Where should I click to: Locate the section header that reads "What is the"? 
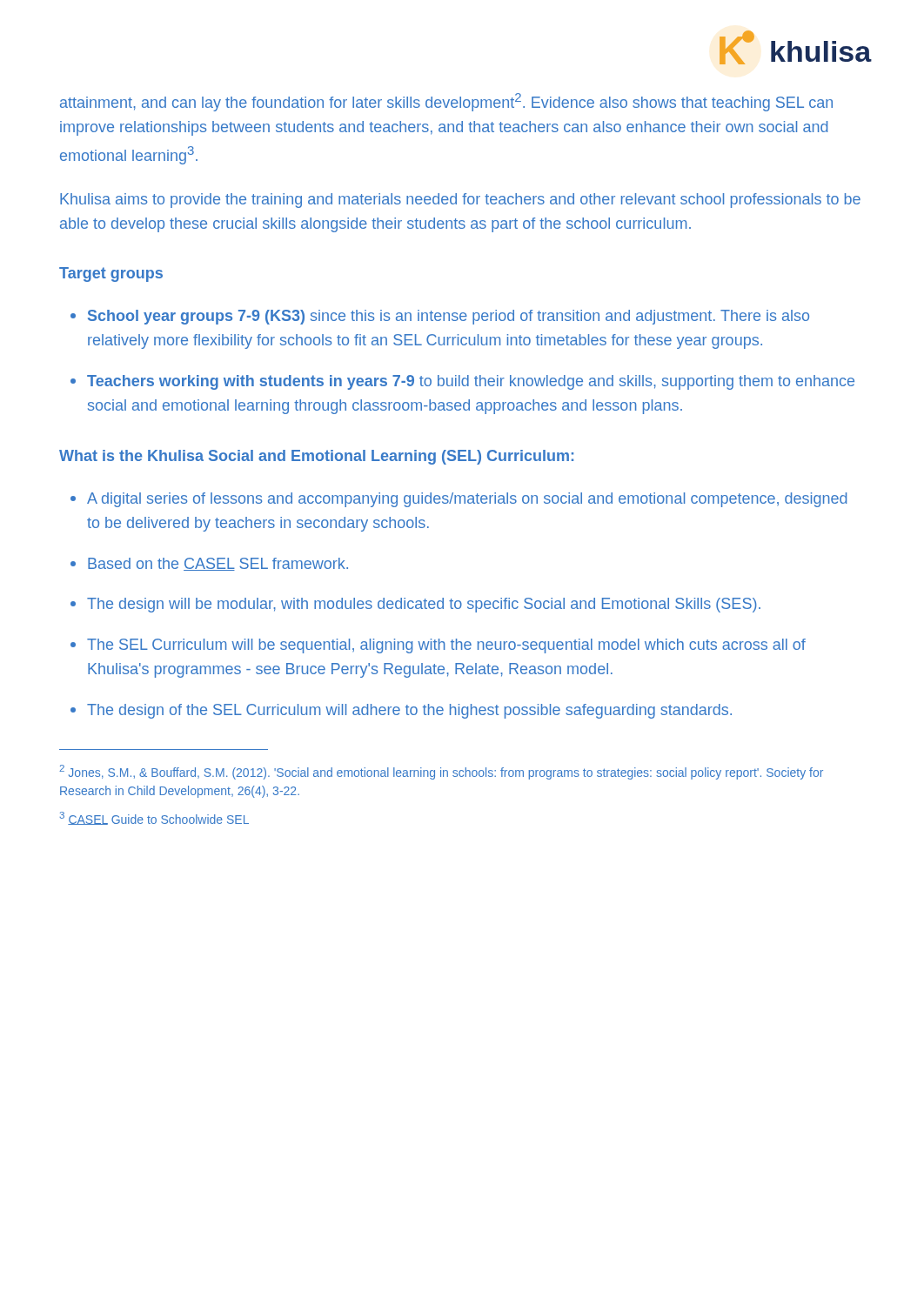[462, 457]
